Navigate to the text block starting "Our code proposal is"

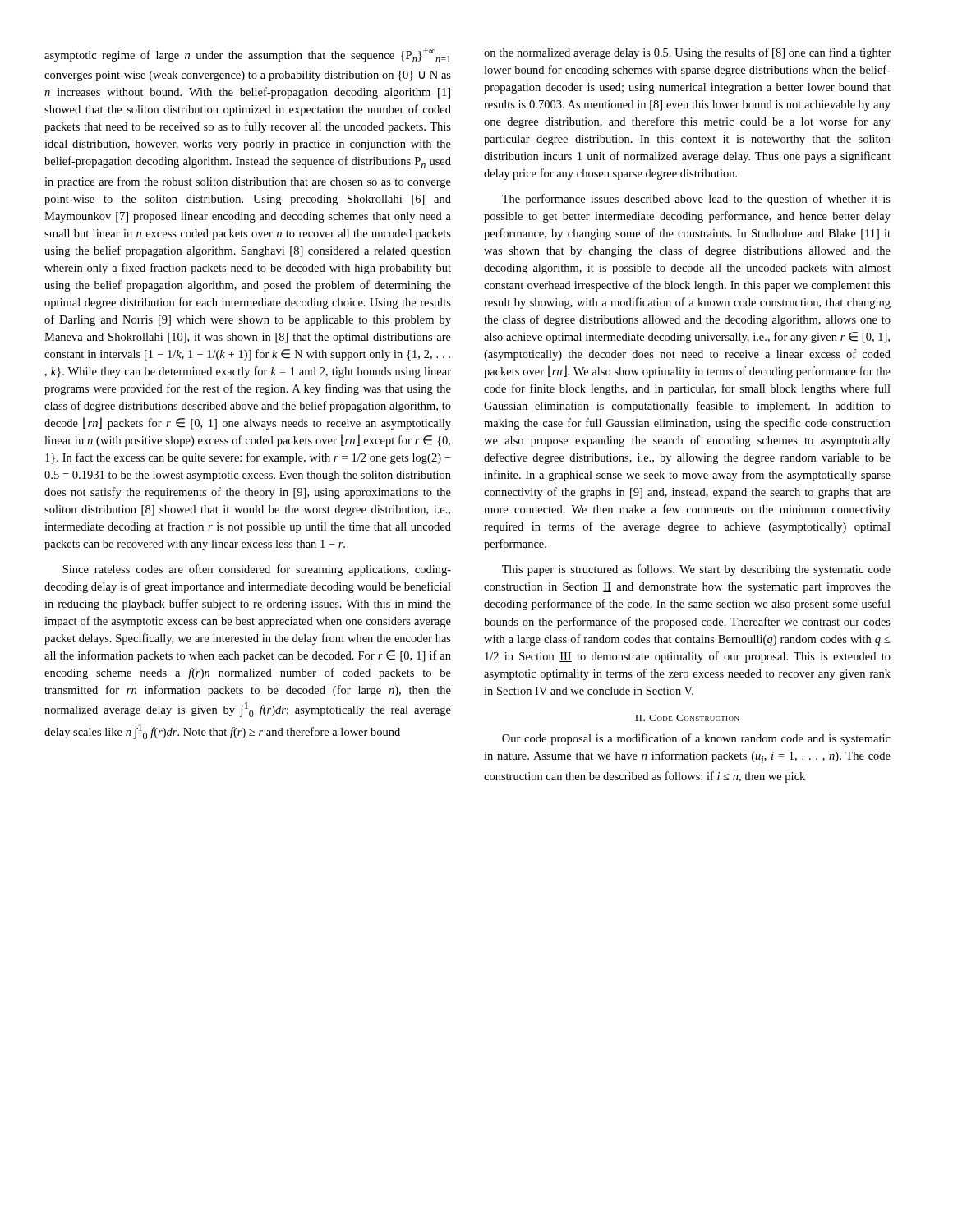click(687, 758)
